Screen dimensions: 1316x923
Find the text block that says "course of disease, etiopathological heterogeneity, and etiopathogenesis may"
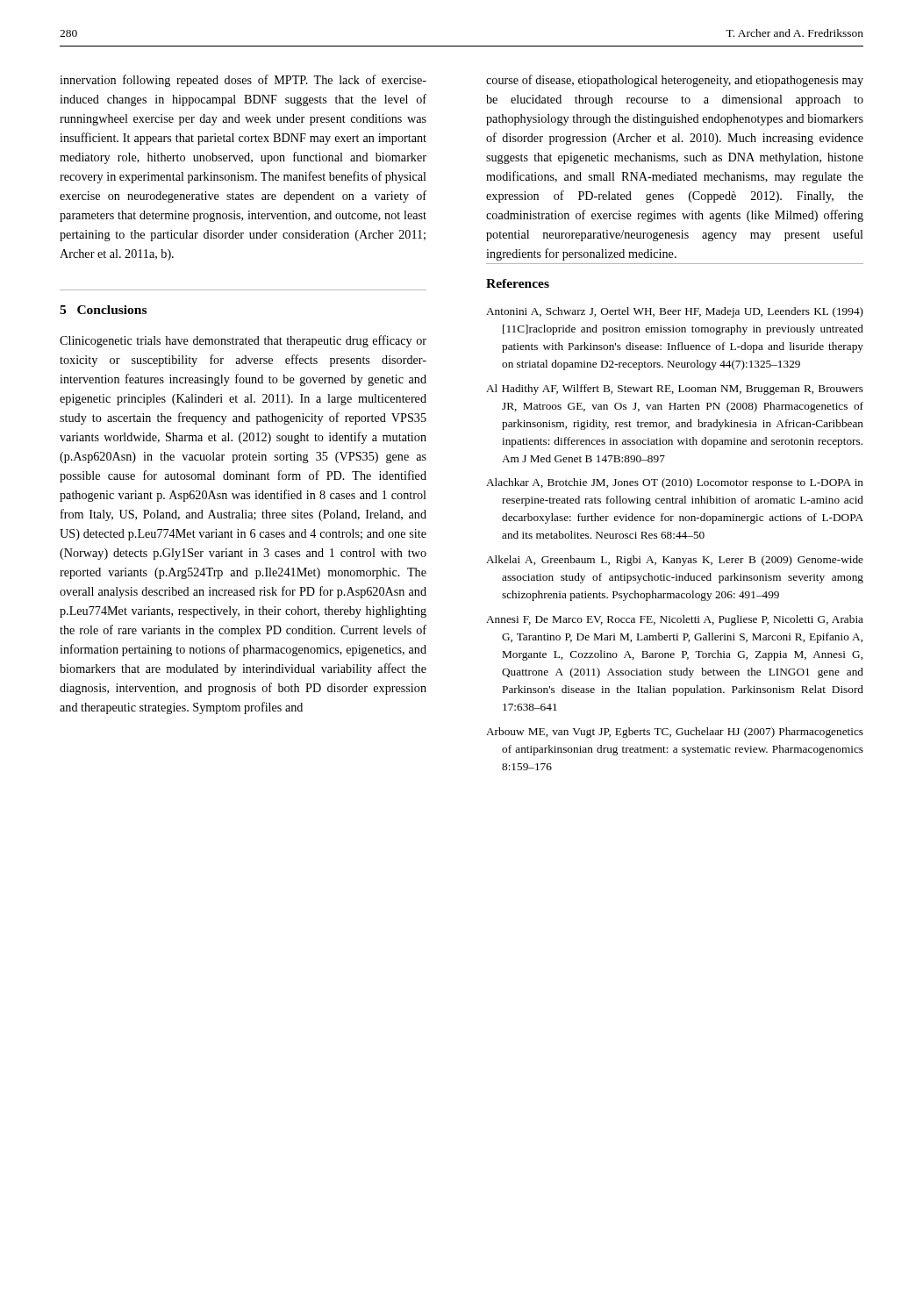click(675, 167)
